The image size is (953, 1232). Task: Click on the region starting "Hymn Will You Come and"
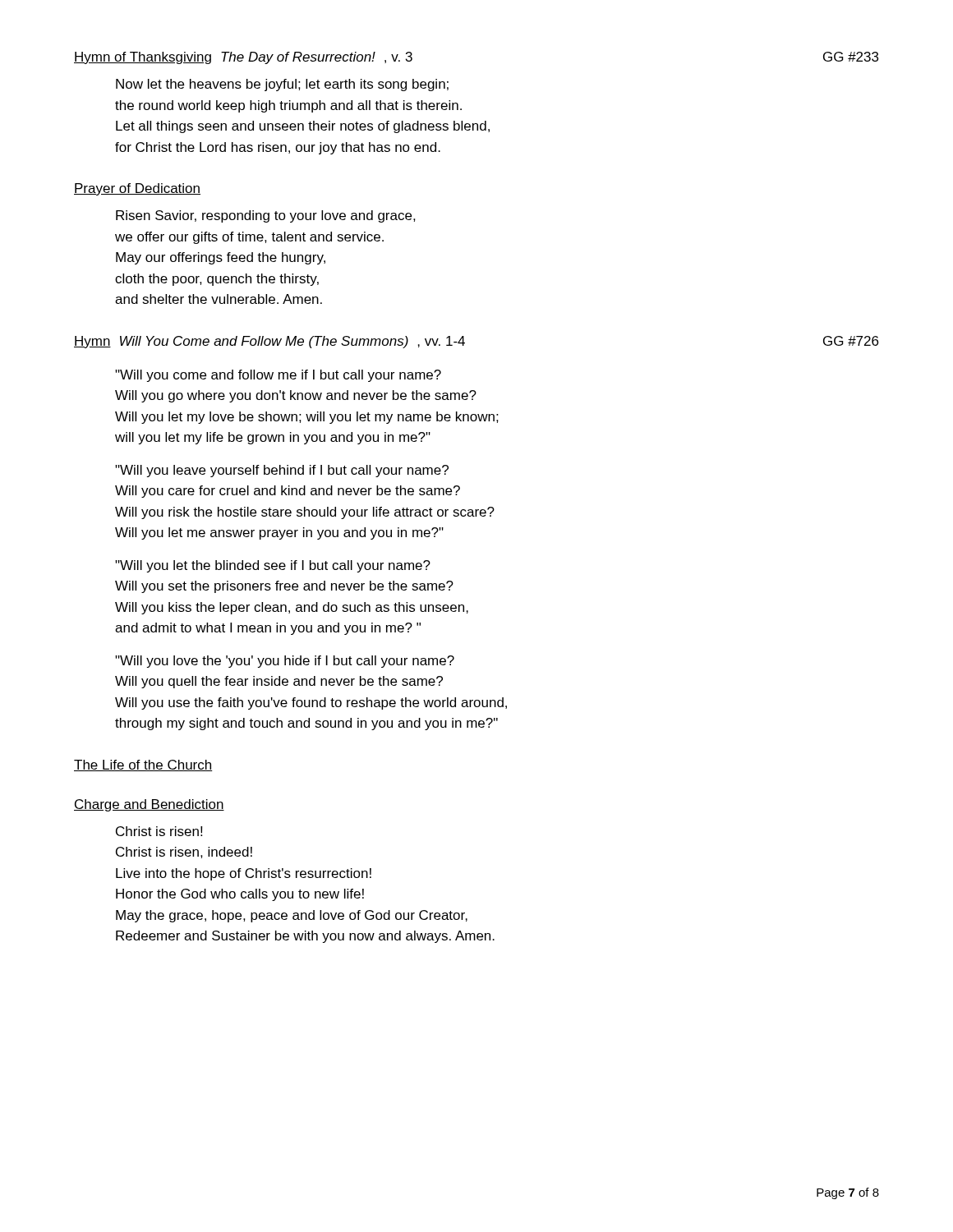[476, 341]
